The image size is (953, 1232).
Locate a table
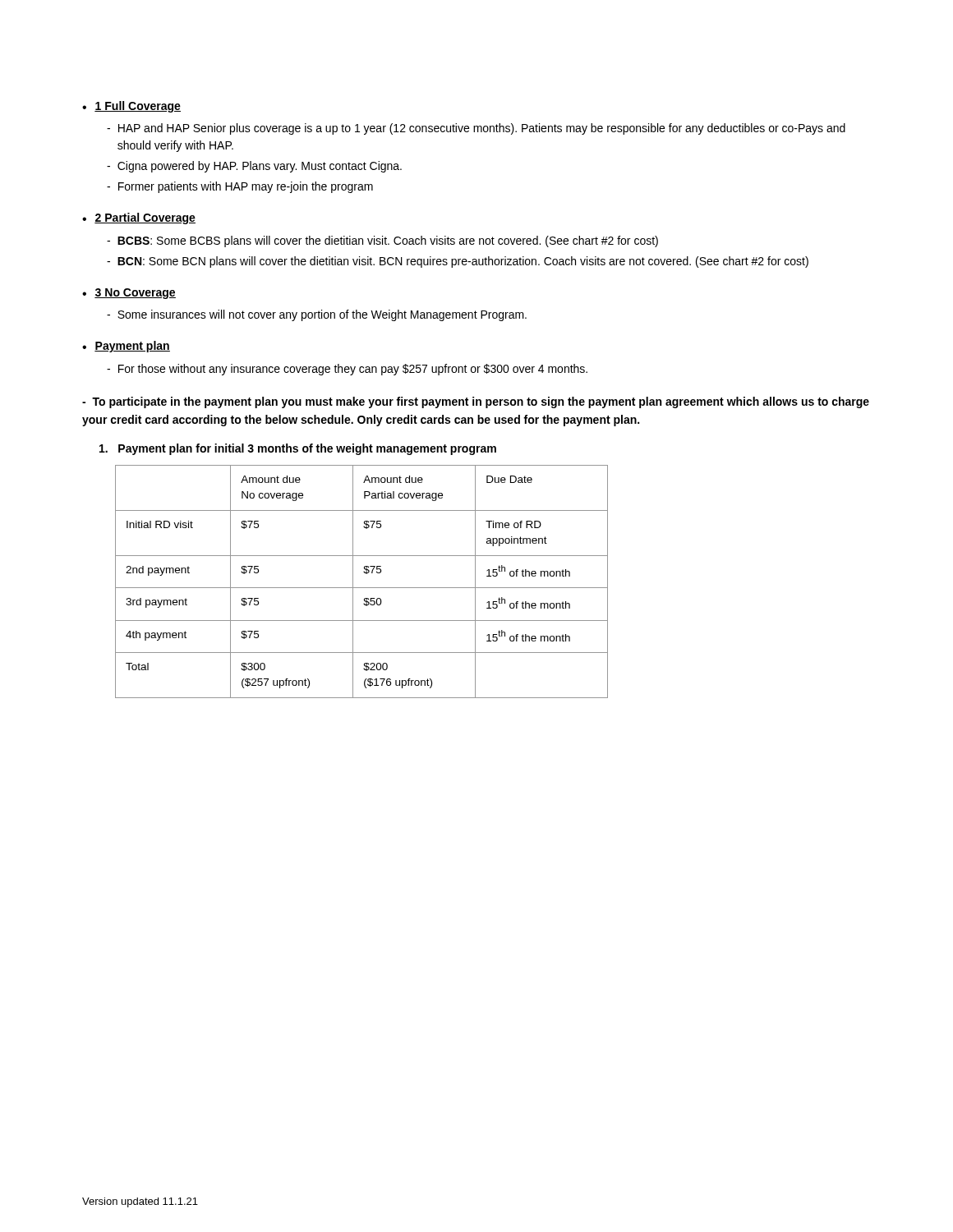[x=476, y=582]
